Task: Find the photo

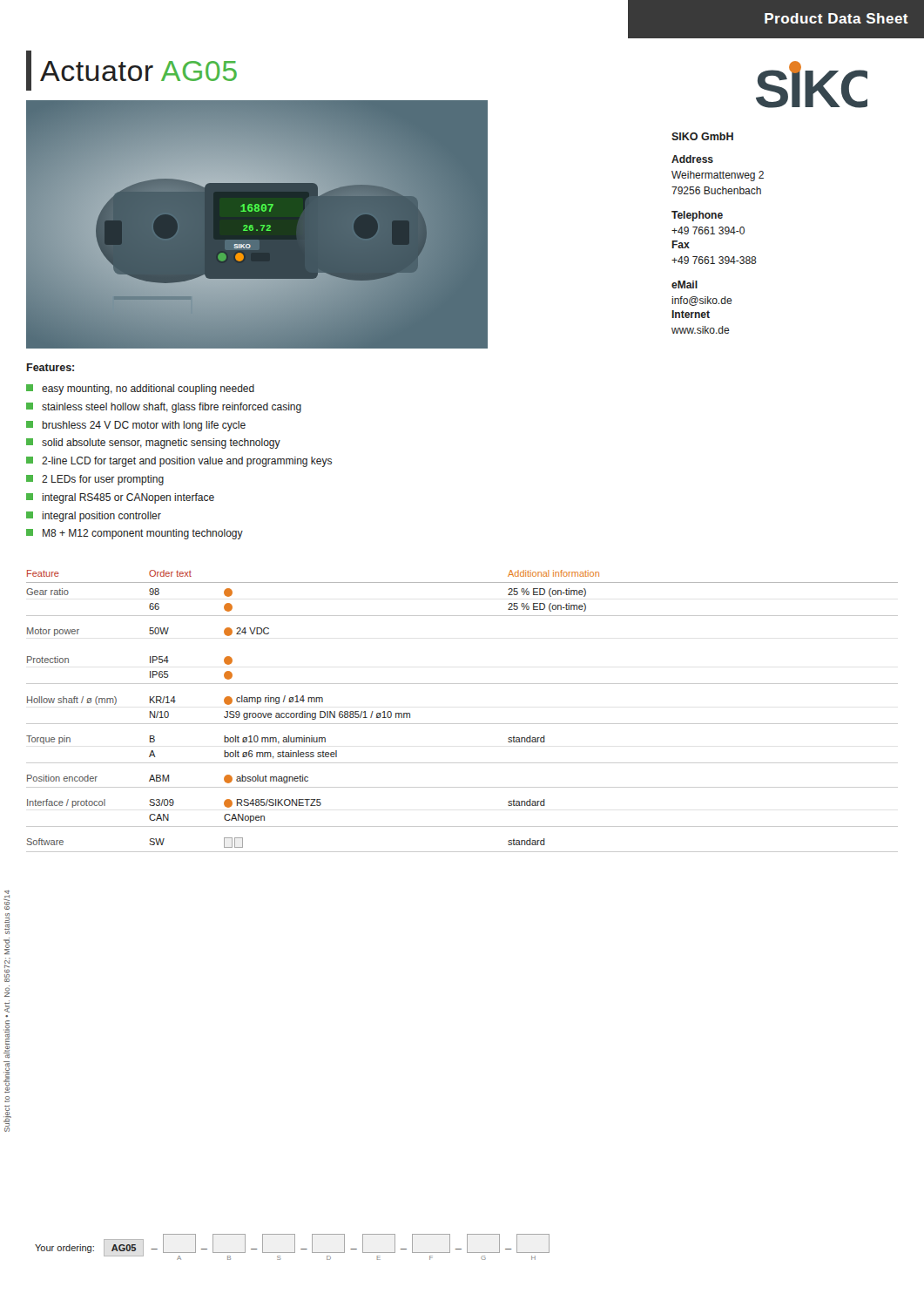Action: pos(257,224)
